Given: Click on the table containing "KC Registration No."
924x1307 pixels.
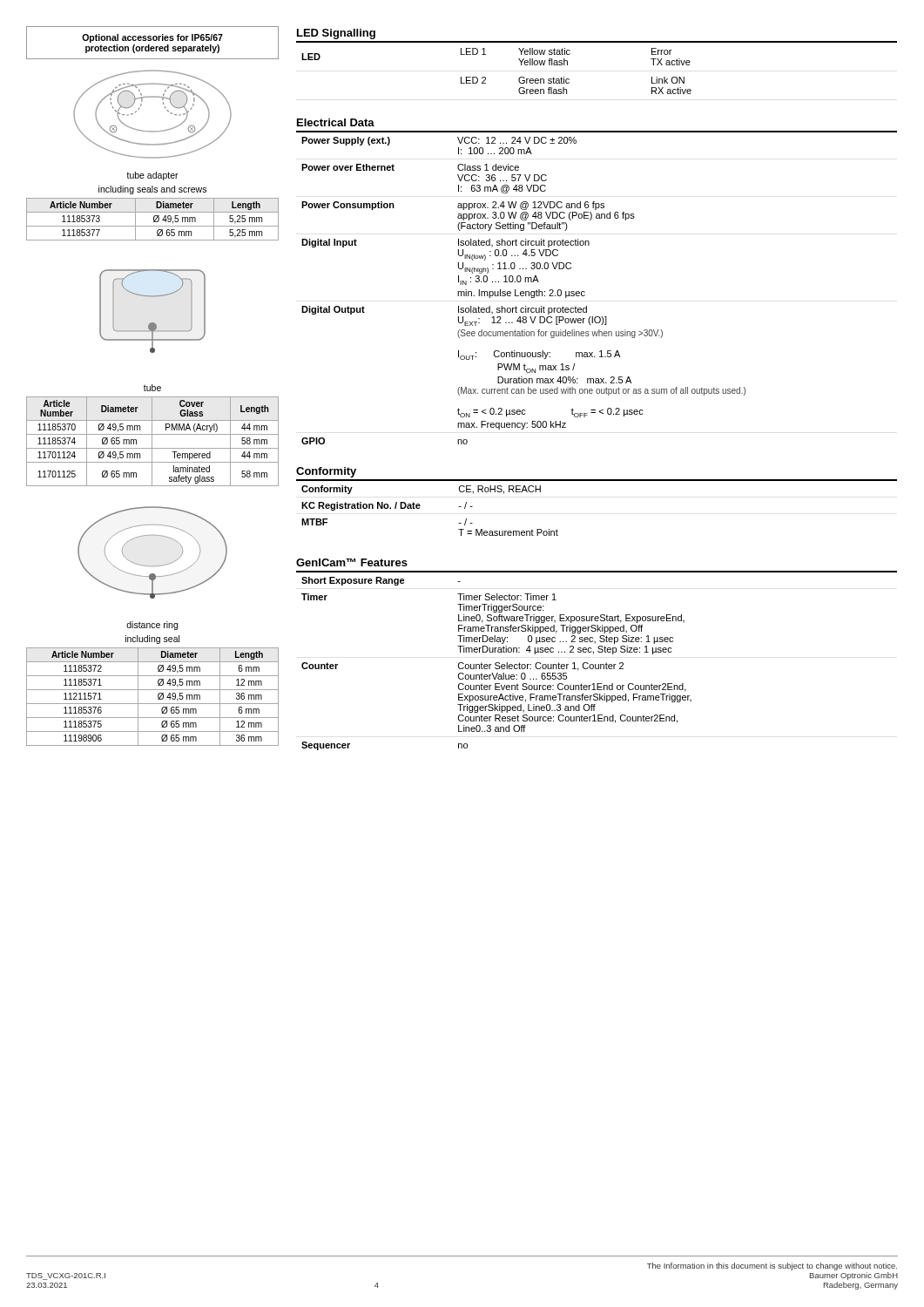Looking at the screenshot, I should click(597, 511).
